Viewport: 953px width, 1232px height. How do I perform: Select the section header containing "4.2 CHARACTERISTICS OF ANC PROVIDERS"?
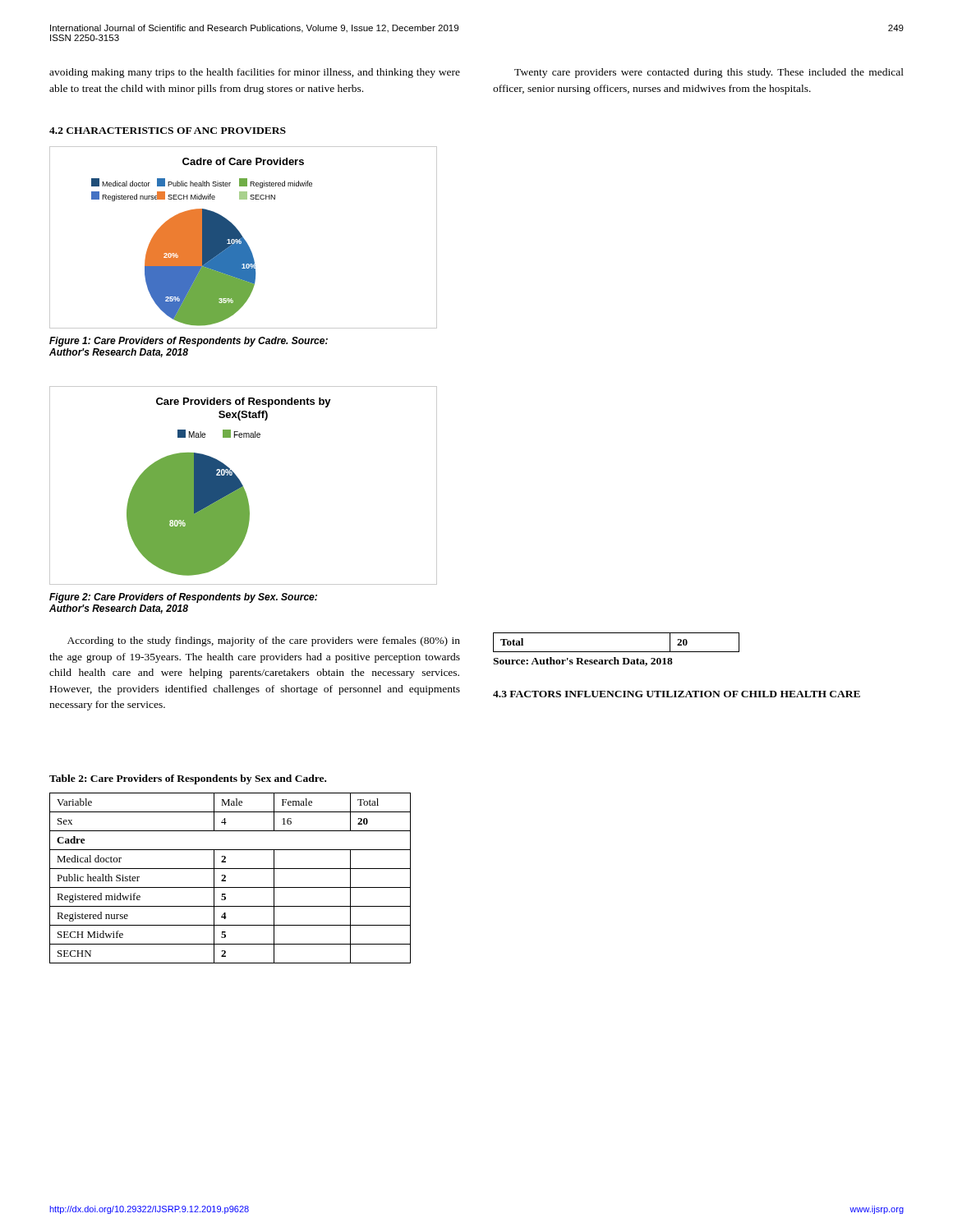tap(168, 130)
